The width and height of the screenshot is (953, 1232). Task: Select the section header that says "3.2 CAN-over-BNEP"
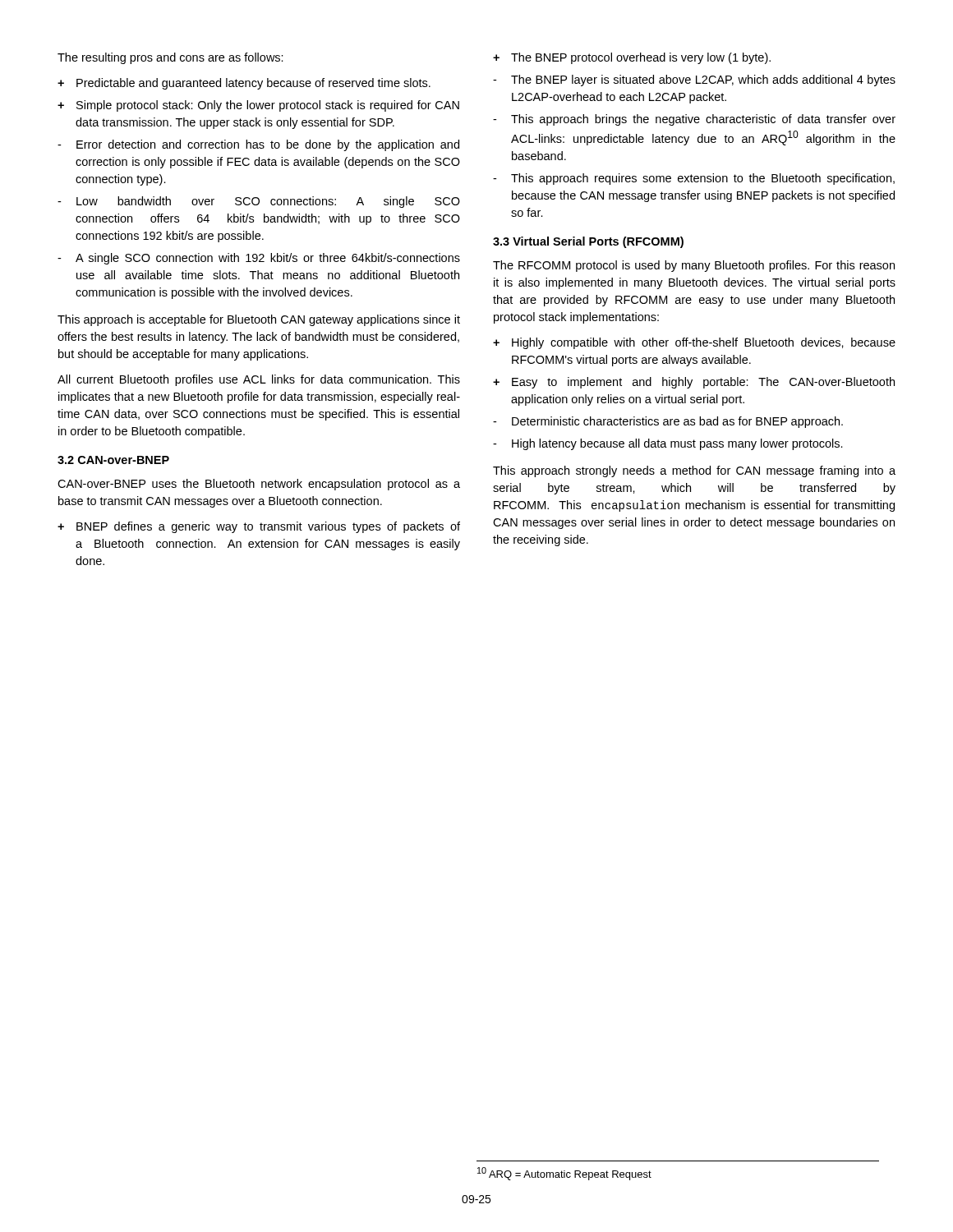pyautogui.click(x=113, y=460)
